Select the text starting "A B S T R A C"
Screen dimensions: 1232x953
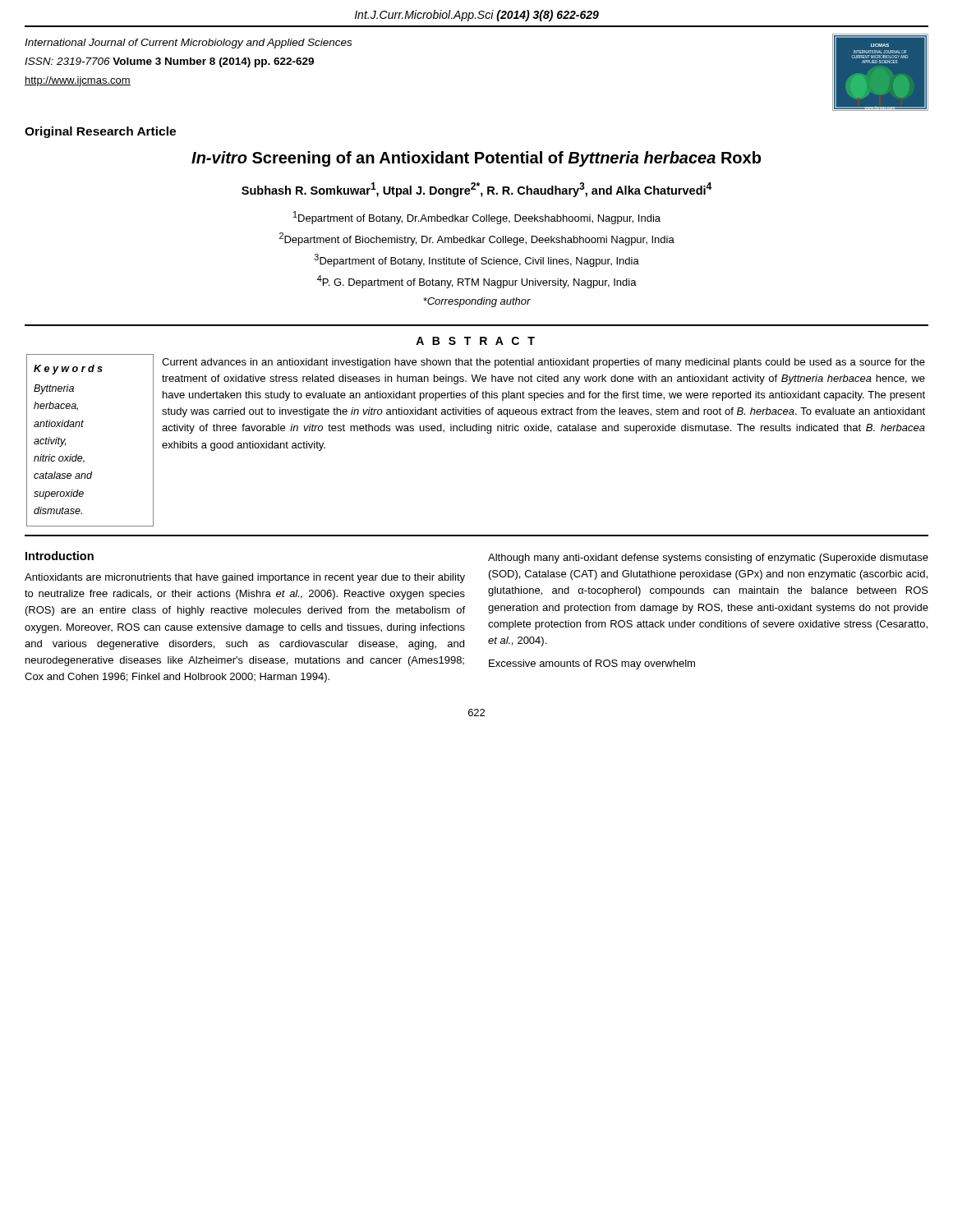click(476, 341)
